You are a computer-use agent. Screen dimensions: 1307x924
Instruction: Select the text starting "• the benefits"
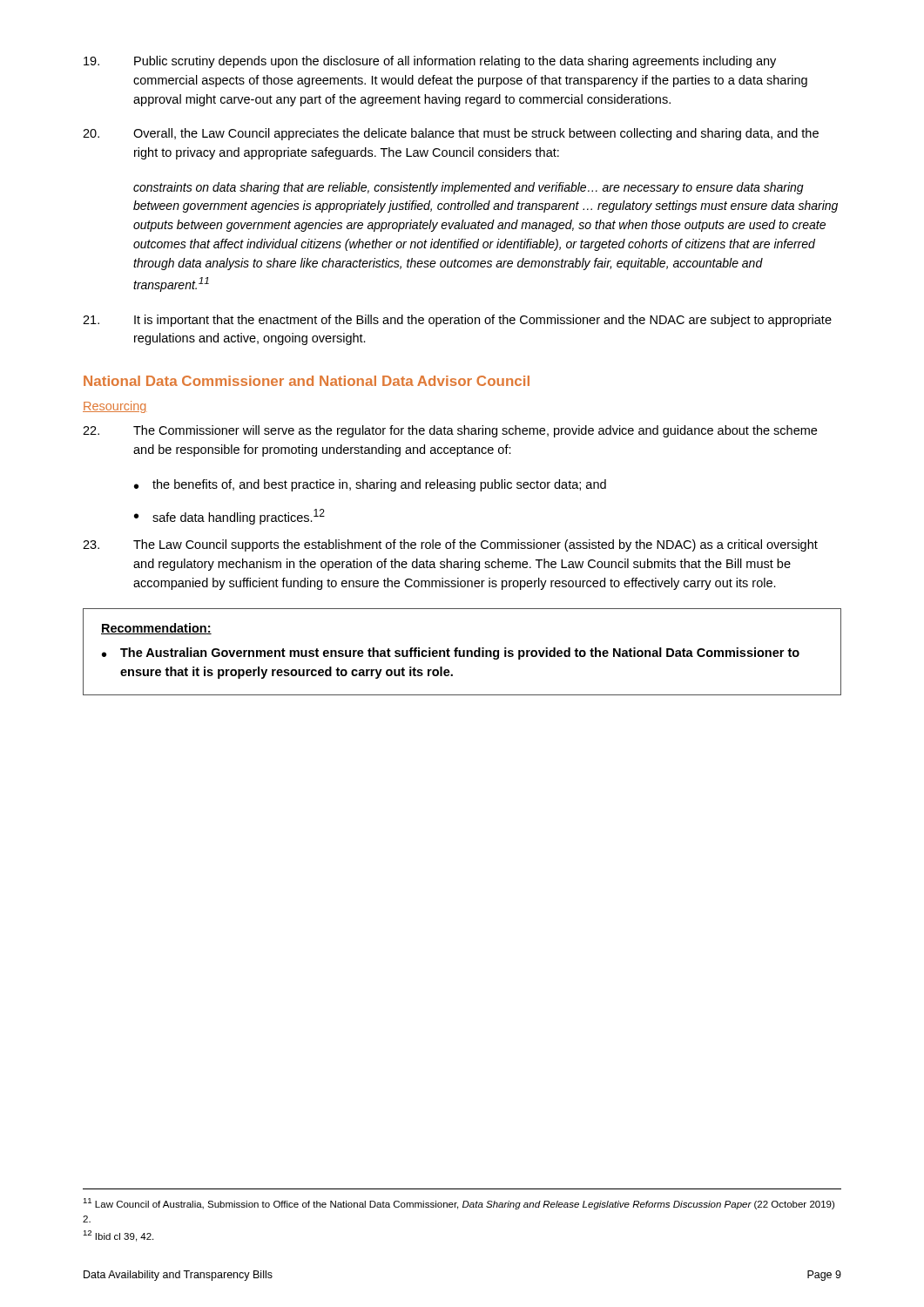coord(487,486)
